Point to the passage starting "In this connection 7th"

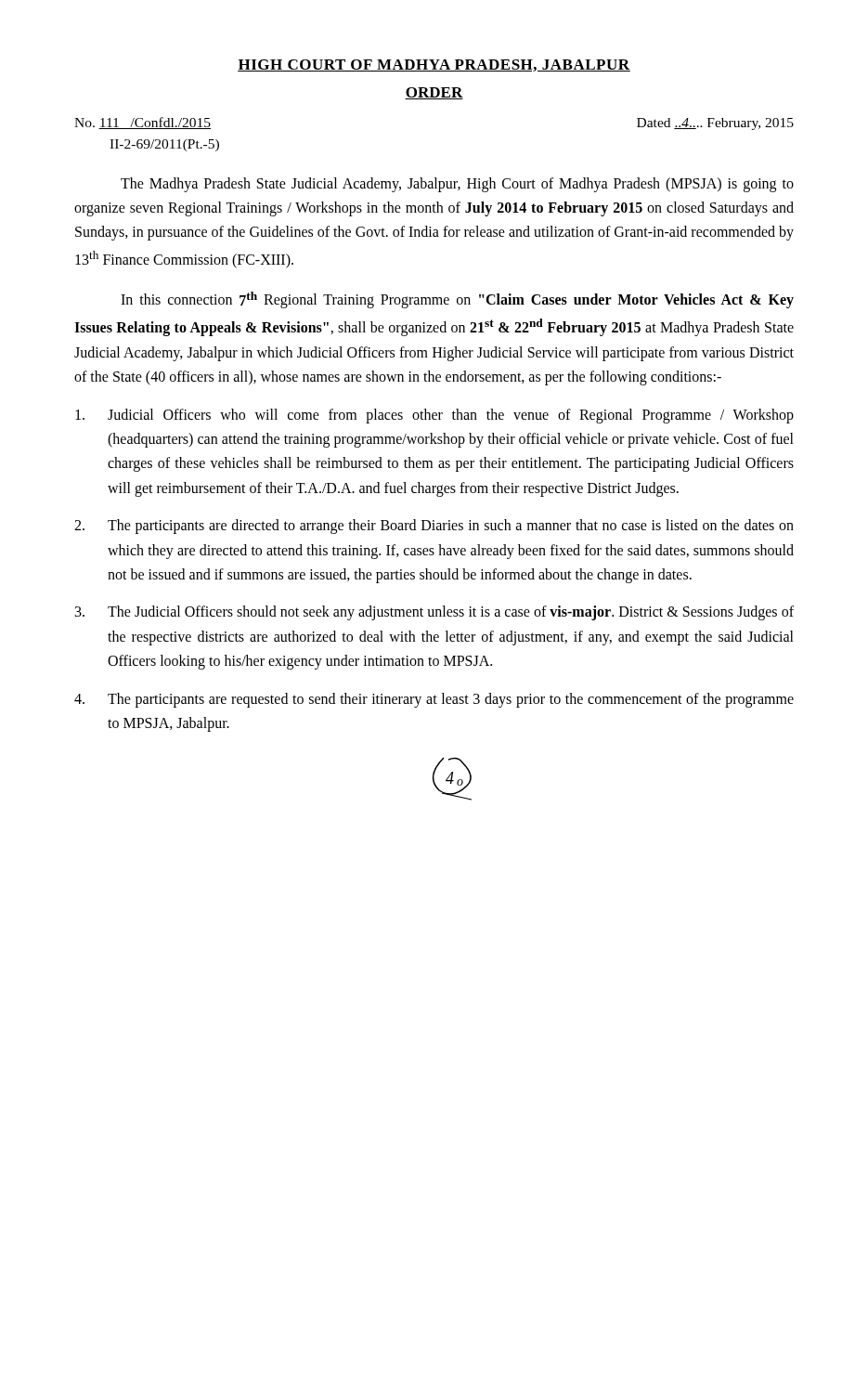(x=434, y=336)
